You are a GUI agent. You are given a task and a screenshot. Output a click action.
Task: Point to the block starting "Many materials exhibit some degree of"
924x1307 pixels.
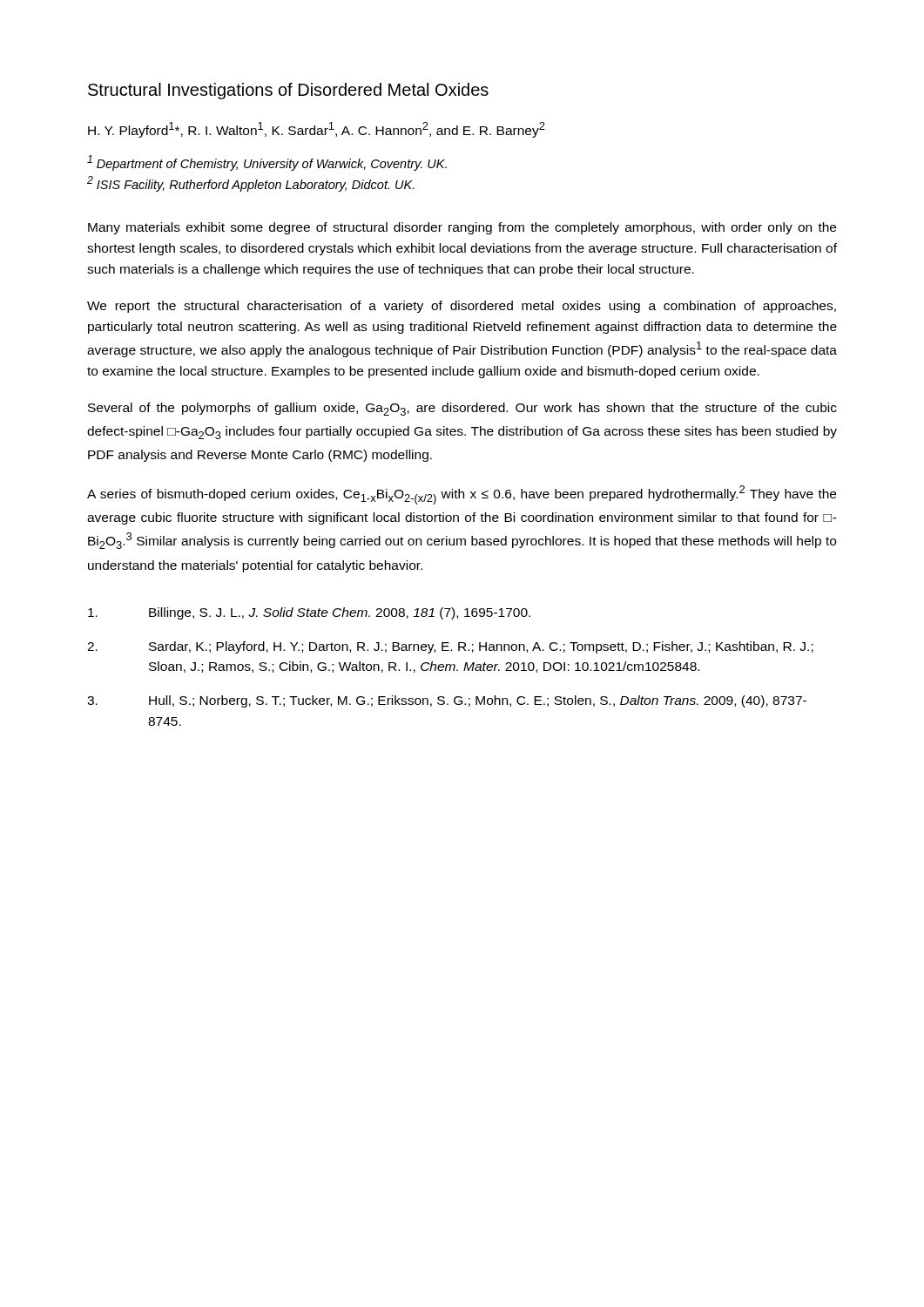click(462, 247)
